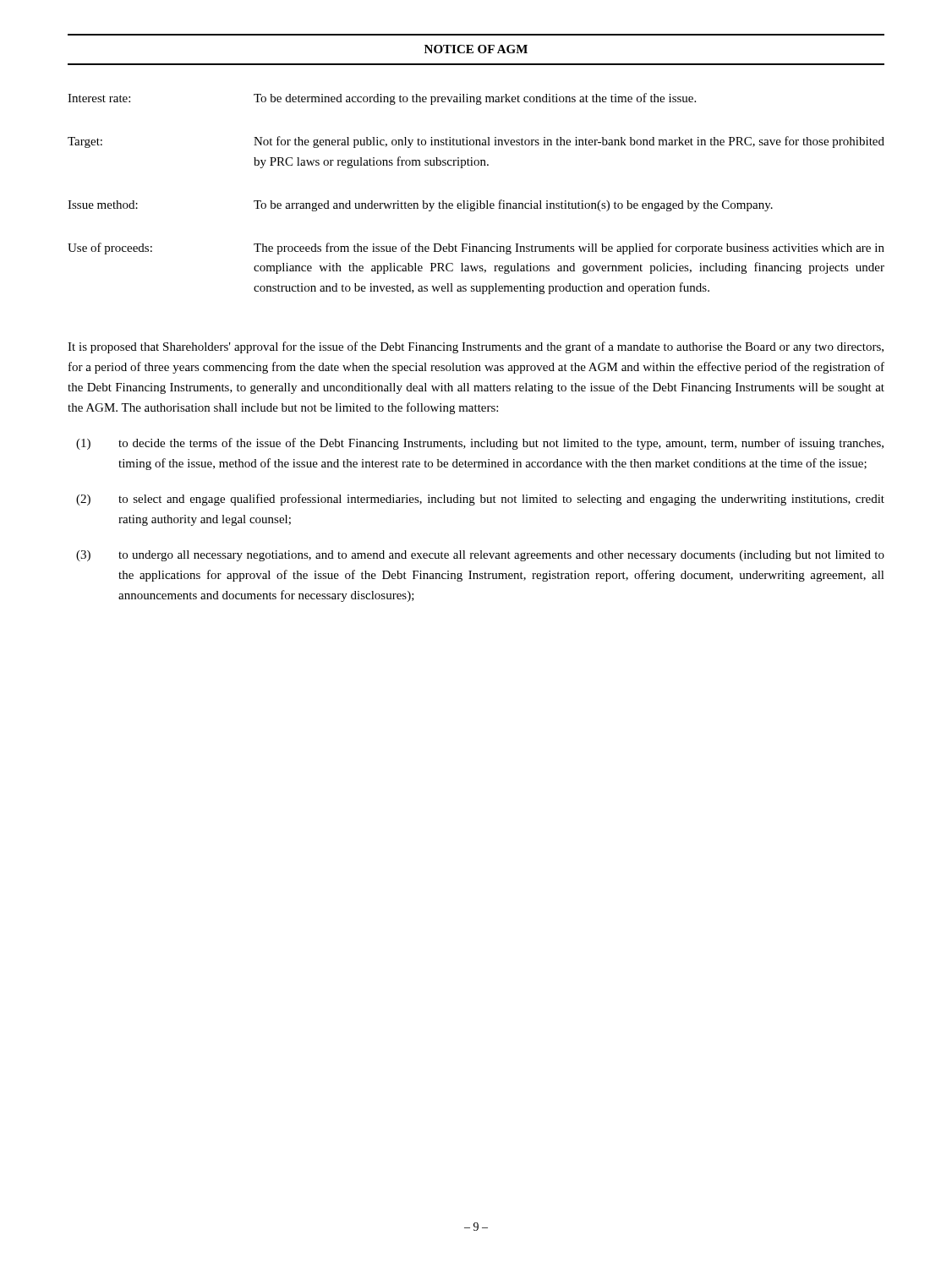Image resolution: width=952 pixels, height=1268 pixels.
Task: Navigate to the element starting "(3) to undergo all necessary negotiations,"
Action: pos(476,575)
